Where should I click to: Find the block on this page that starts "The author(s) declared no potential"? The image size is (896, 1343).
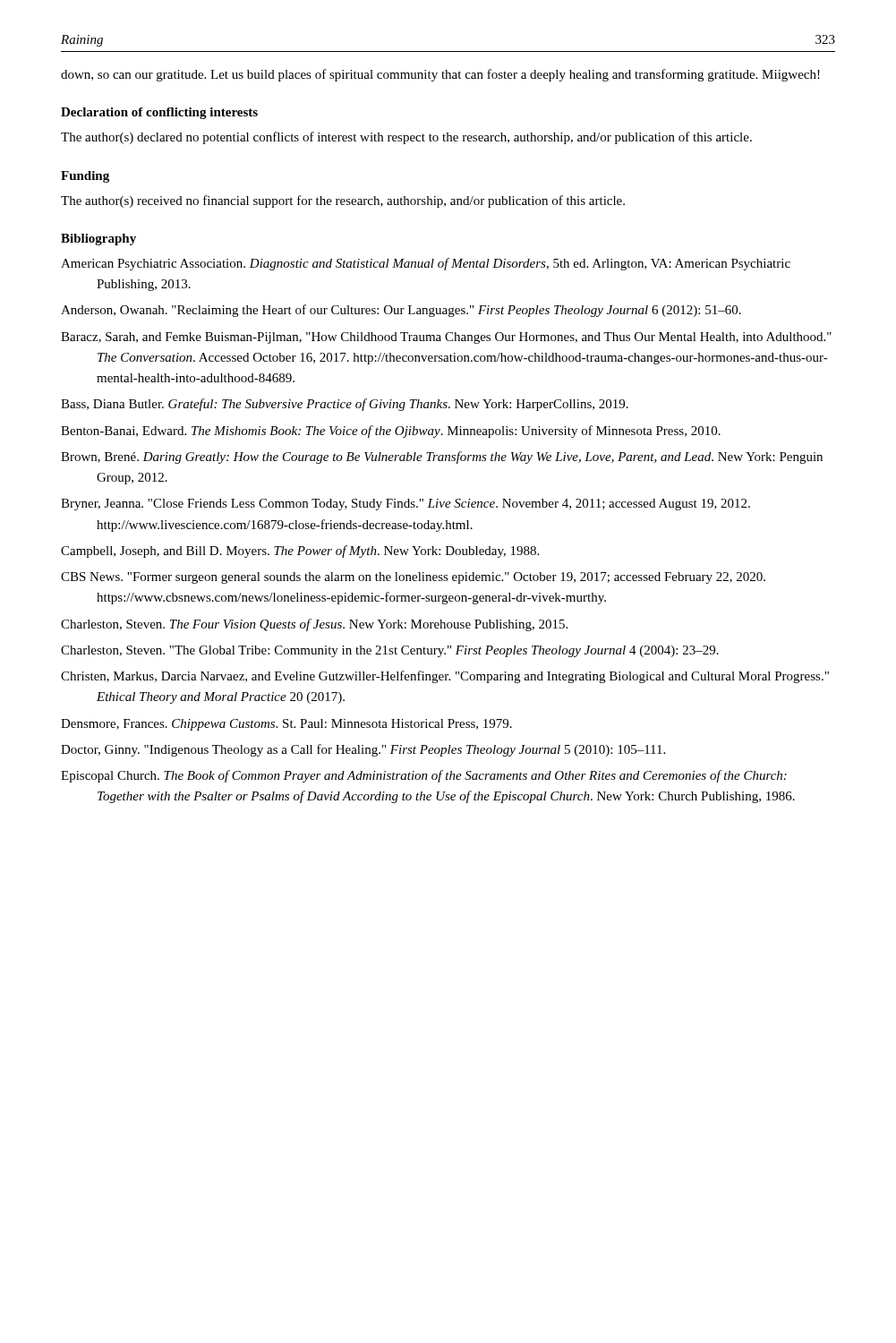407,137
